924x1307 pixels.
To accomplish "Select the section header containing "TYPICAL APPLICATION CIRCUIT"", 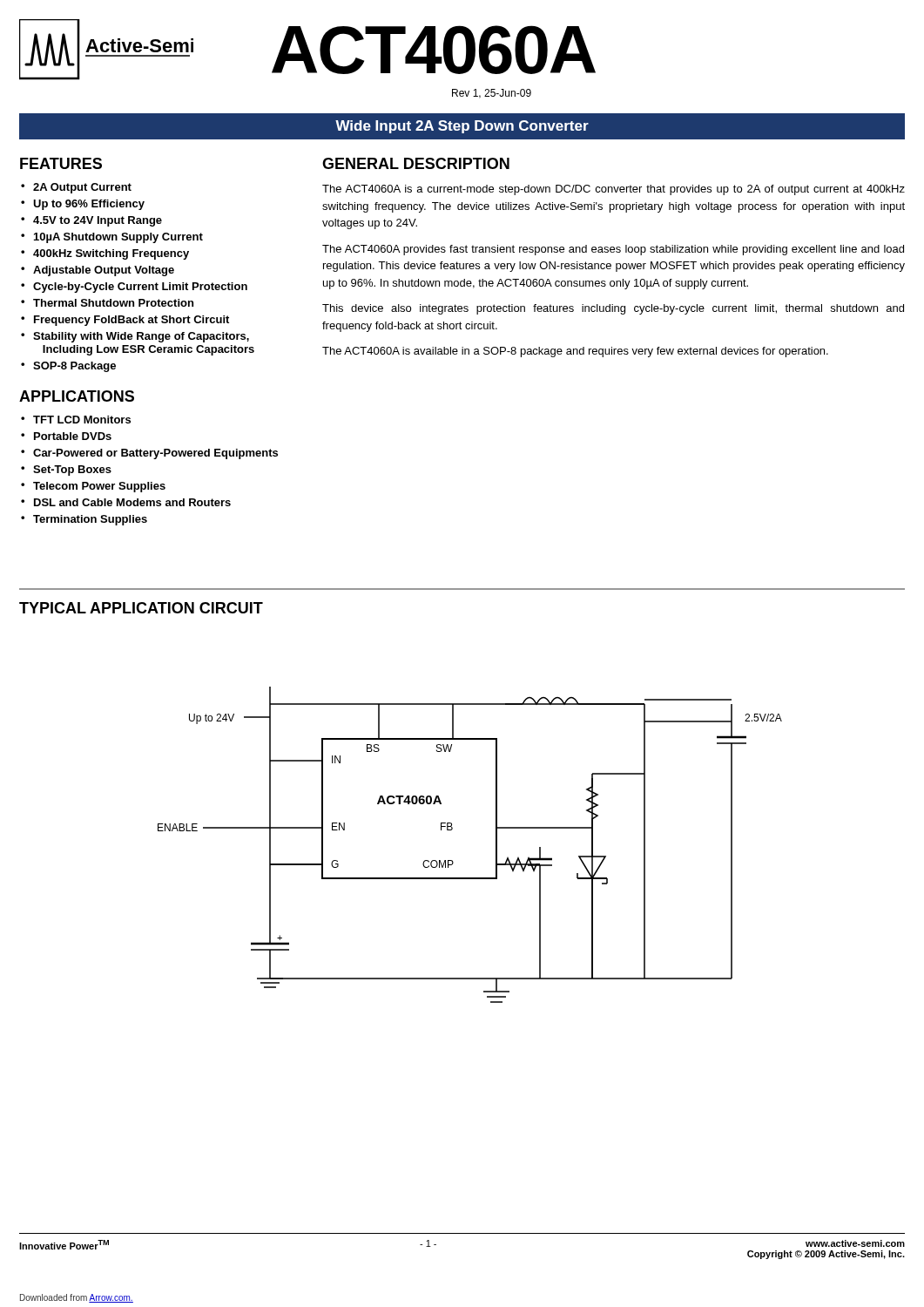I will point(141,608).
